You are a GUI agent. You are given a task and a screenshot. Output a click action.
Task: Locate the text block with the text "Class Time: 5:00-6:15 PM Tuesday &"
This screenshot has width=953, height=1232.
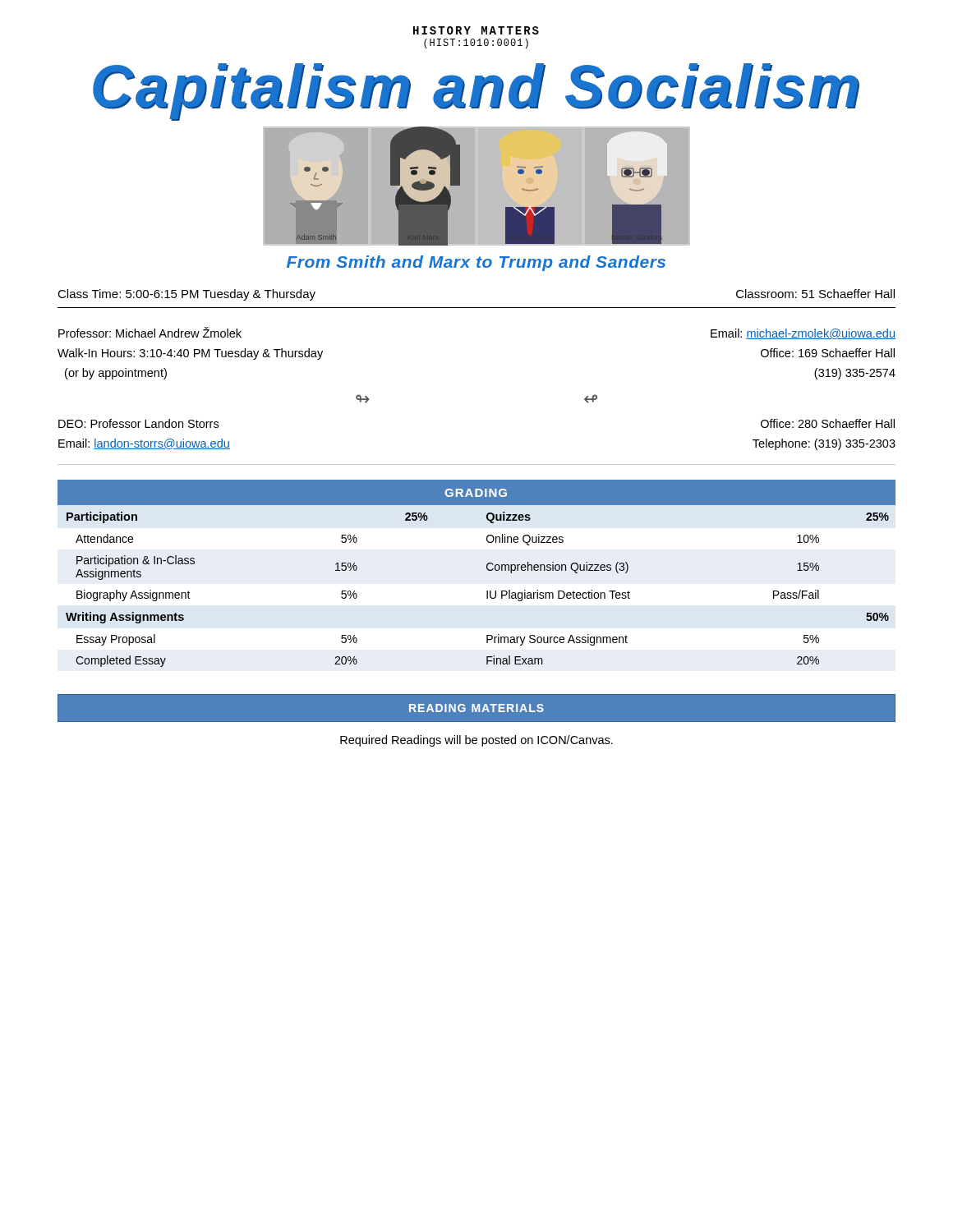pos(184,294)
